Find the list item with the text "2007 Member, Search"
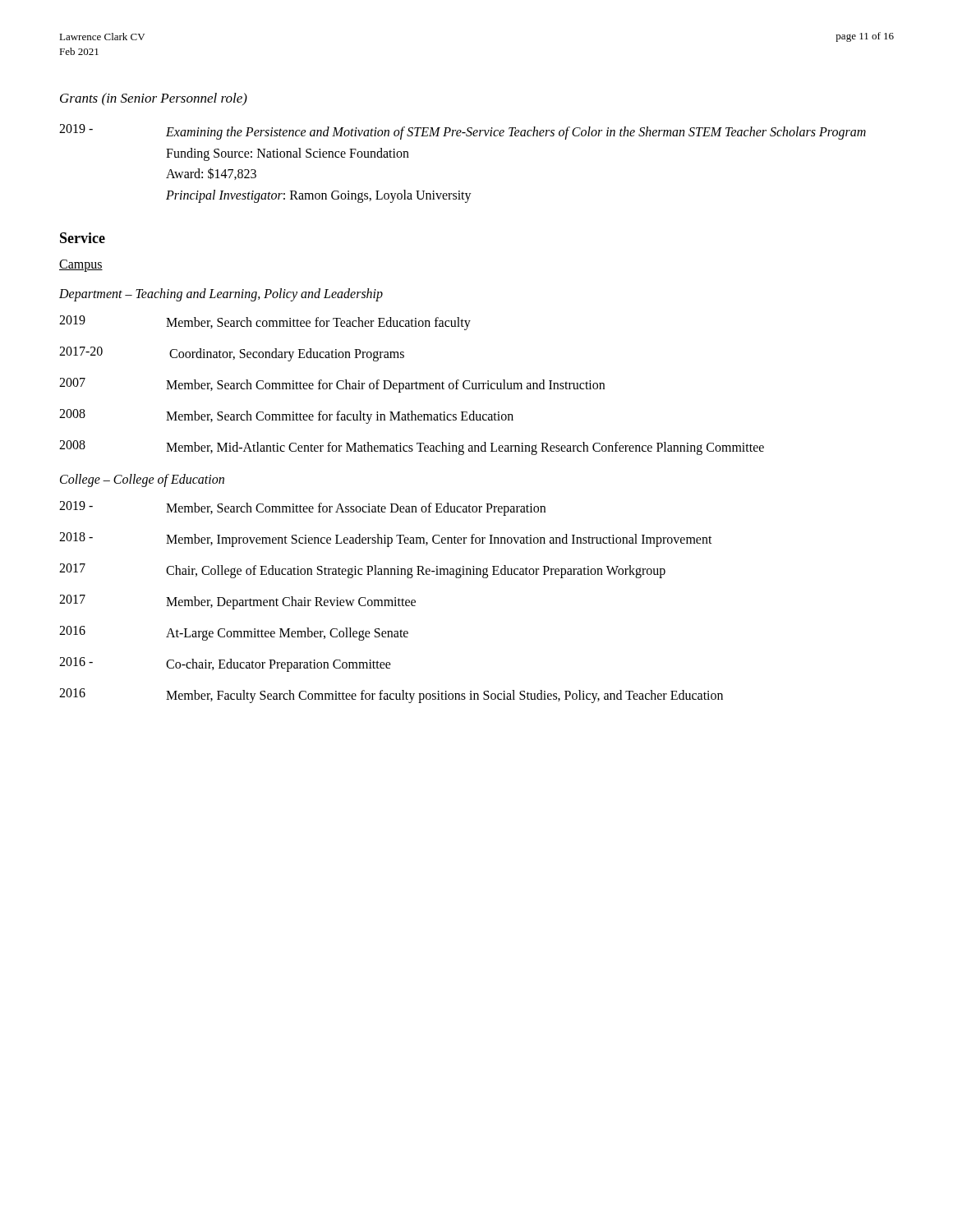Viewport: 953px width, 1232px height. pos(476,385)
